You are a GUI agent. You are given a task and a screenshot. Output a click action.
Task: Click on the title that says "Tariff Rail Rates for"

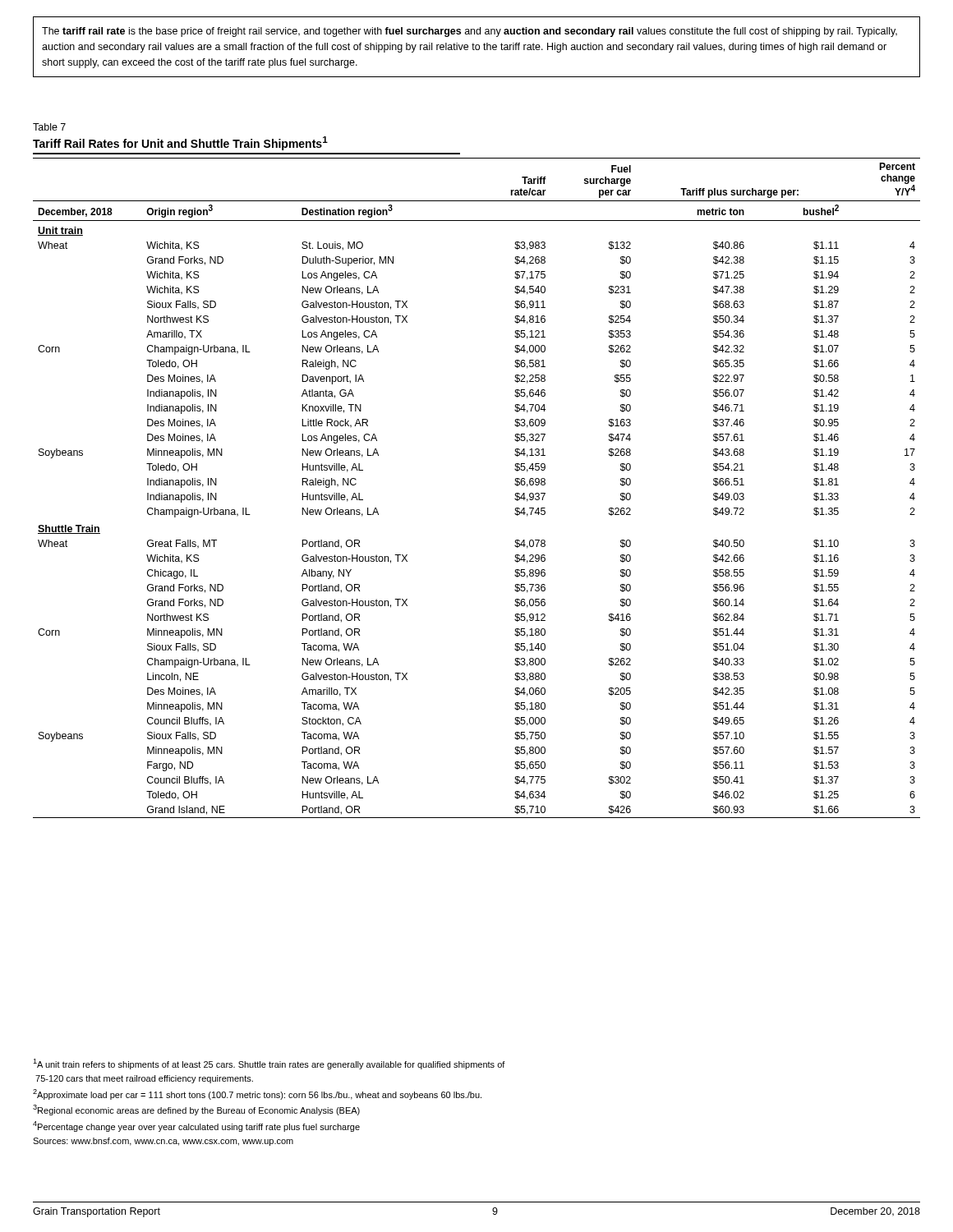[180, 142]
